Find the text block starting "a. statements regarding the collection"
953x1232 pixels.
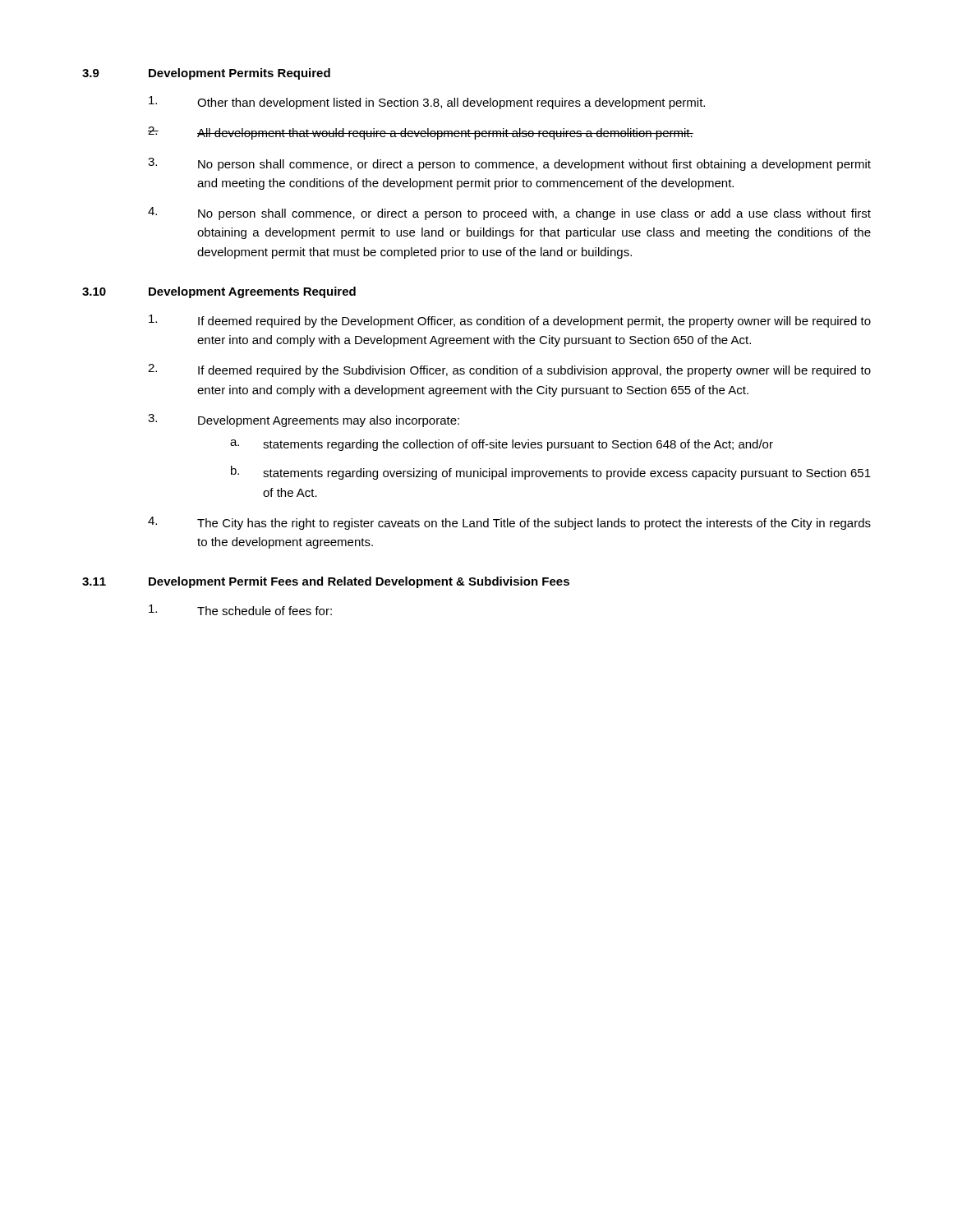(x=502, y=444)
